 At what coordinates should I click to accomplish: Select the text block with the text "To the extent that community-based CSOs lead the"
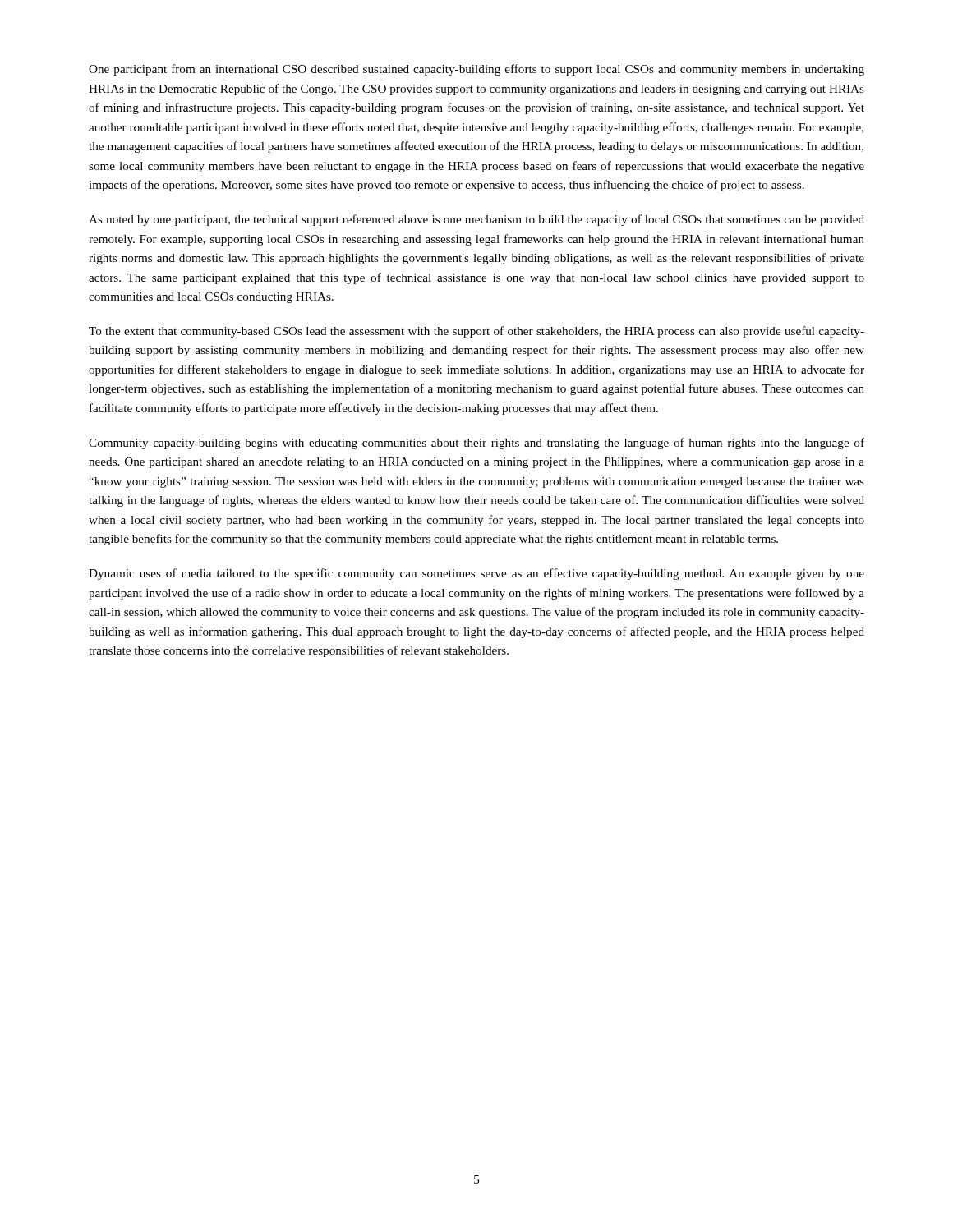[476, 369]
